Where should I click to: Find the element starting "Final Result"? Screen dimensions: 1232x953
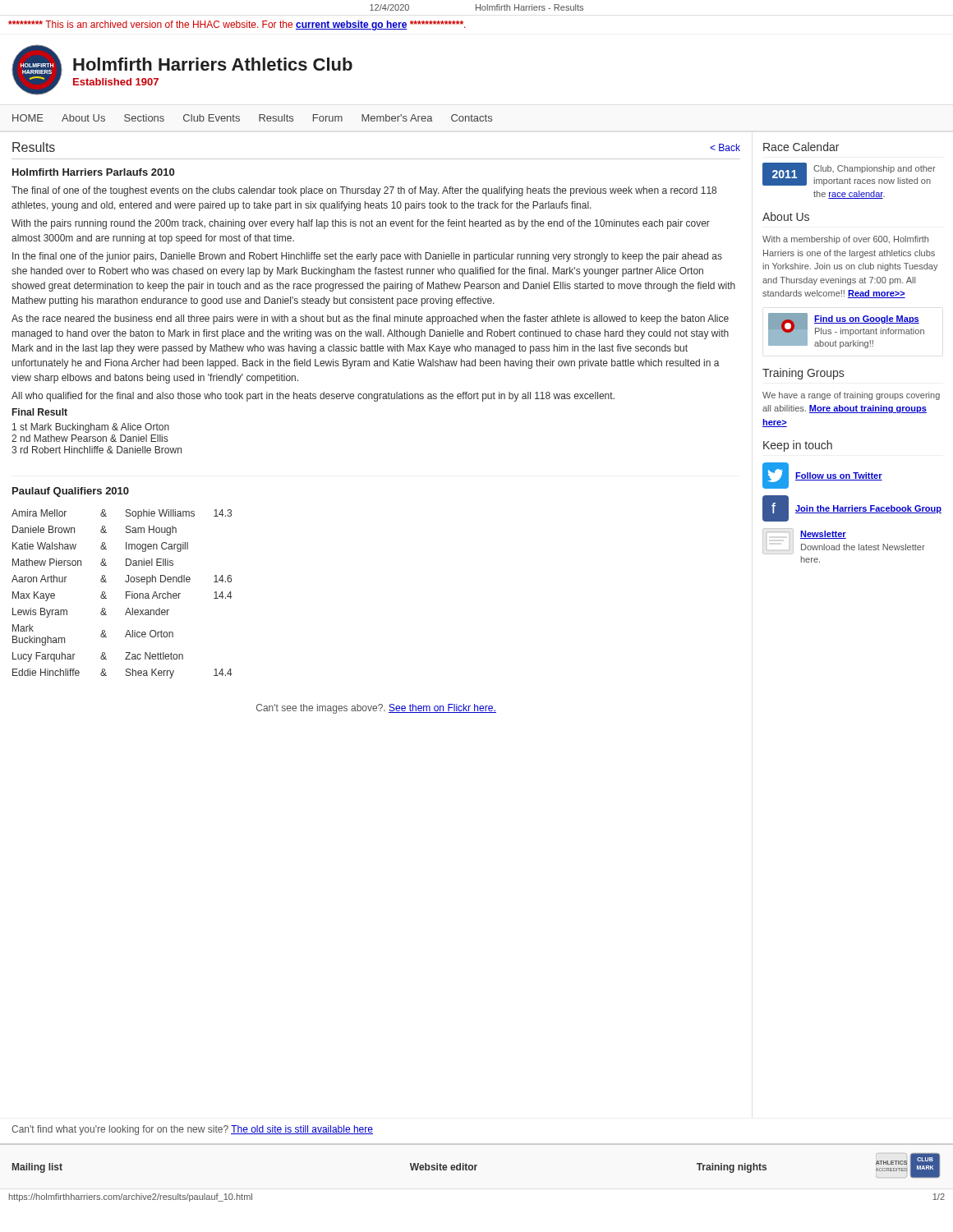pos(39,412)
